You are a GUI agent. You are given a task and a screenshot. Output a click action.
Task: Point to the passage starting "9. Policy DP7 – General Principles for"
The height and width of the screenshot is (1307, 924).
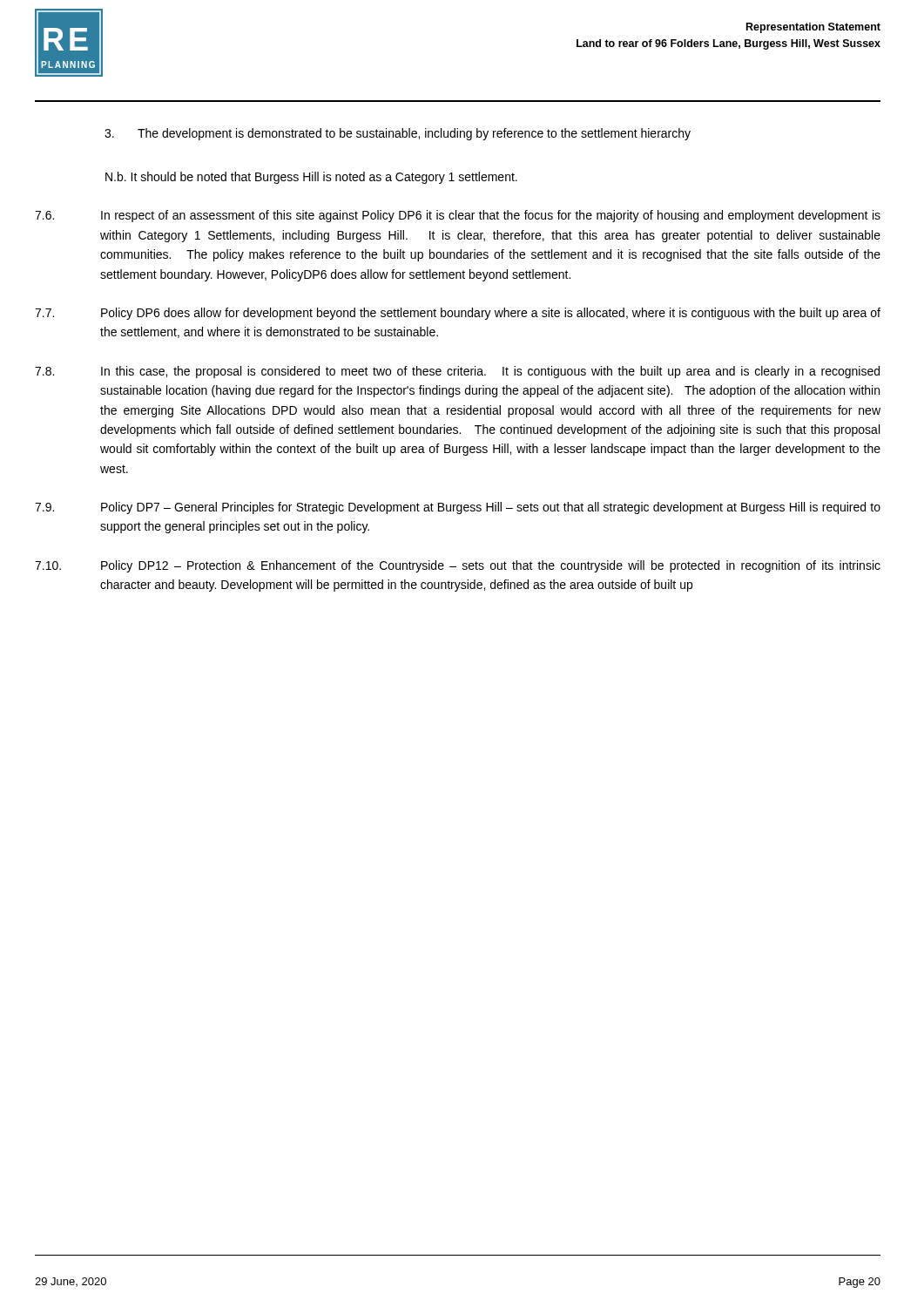click(x=458, y=517)
